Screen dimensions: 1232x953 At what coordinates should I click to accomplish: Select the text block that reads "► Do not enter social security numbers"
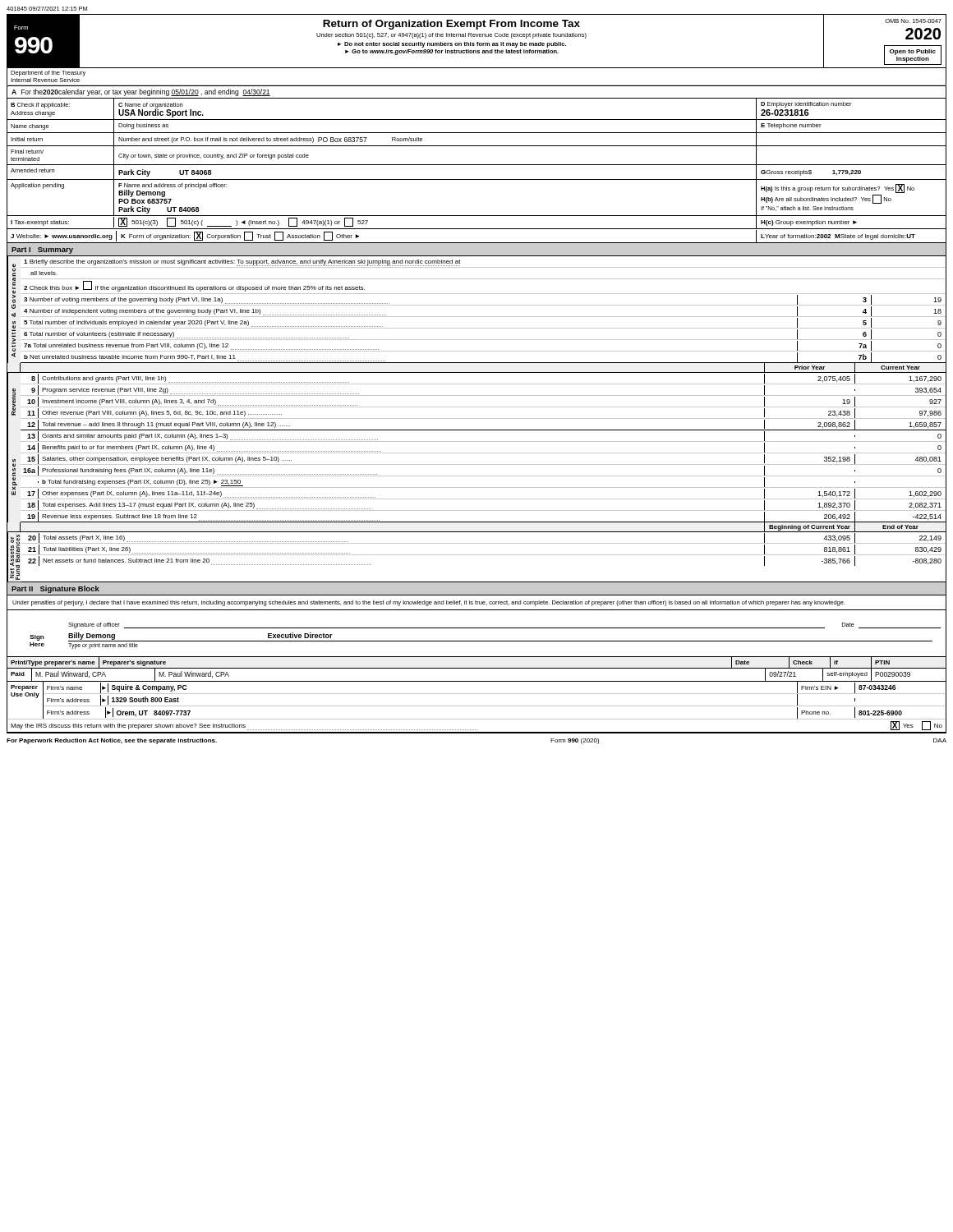(x=451, y=44)
